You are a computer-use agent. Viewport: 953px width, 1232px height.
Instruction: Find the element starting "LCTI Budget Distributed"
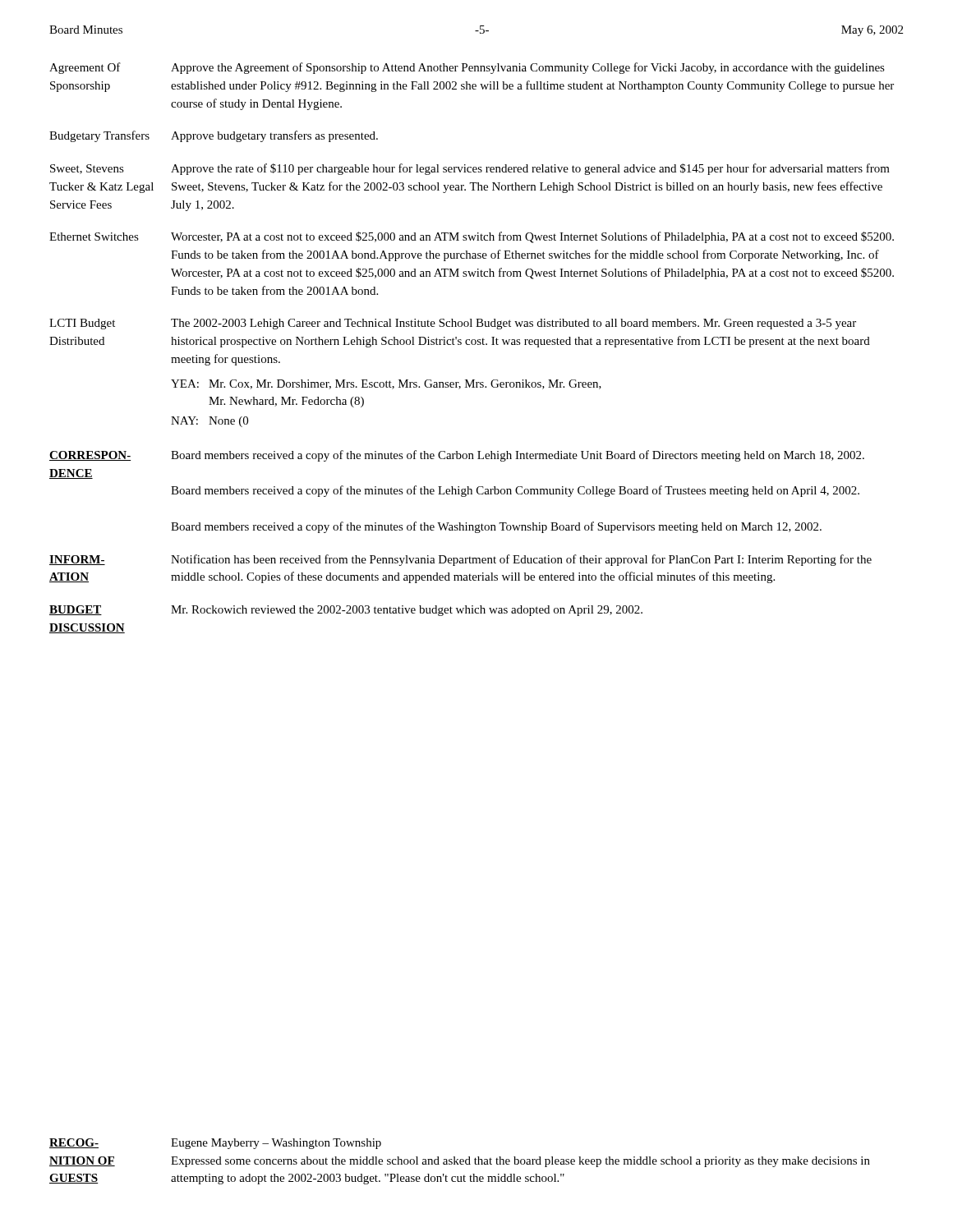coord(82,332)
